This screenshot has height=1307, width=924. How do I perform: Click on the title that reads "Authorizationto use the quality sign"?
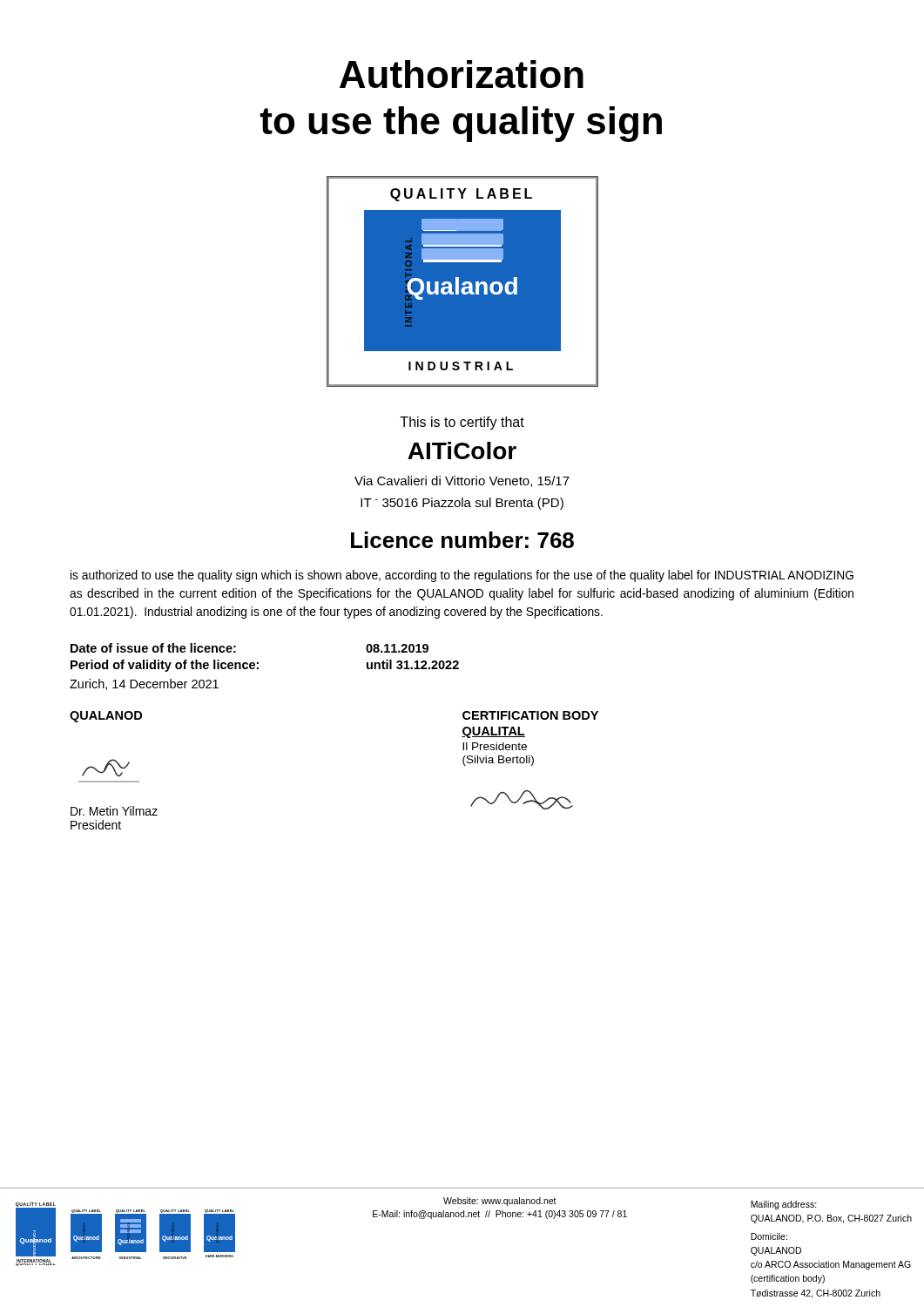pos(462,98)
